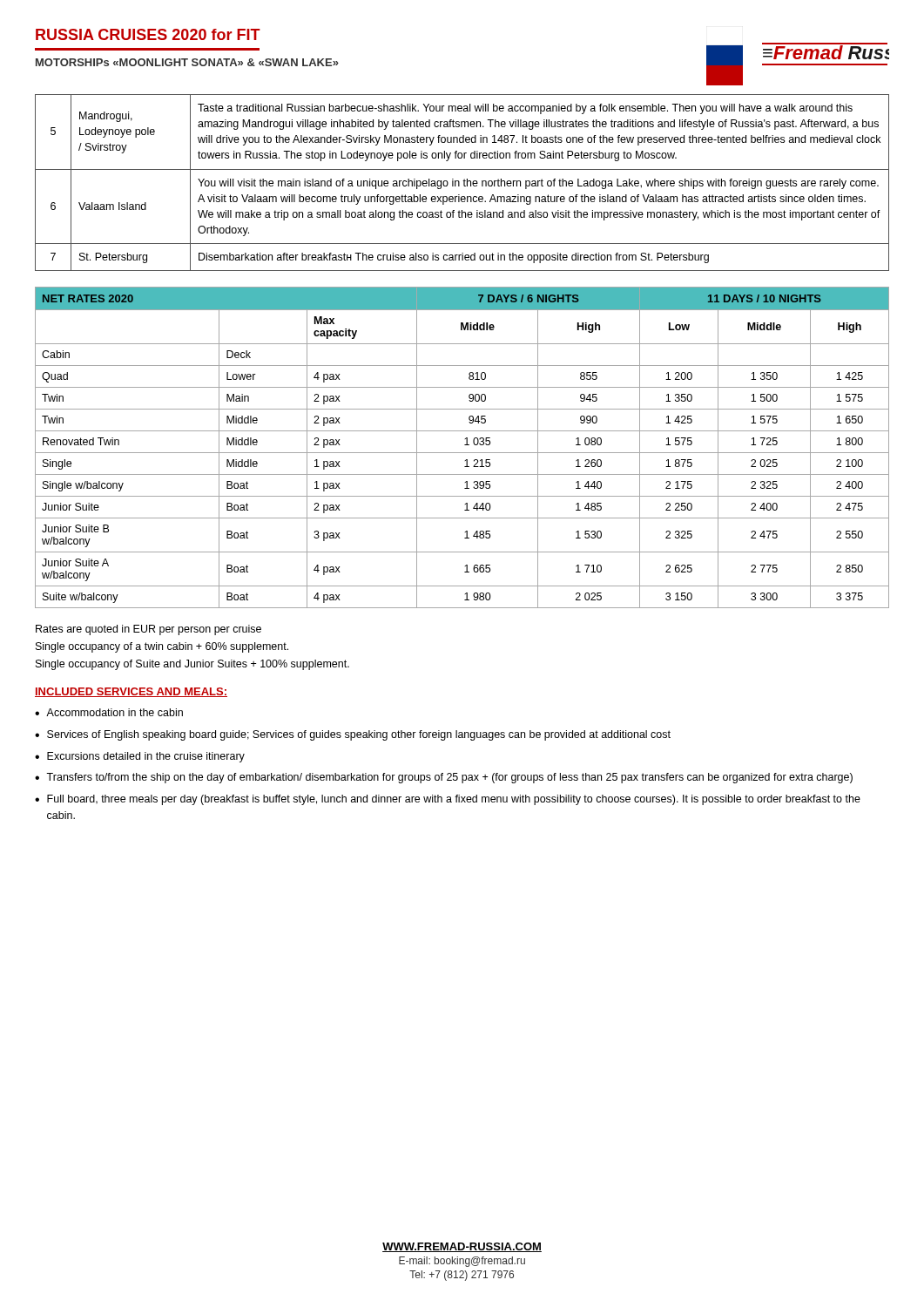The image size is (924, 1307).
Task: Select the list item that reads "• Transfers to/from the"
Action: 444,778
